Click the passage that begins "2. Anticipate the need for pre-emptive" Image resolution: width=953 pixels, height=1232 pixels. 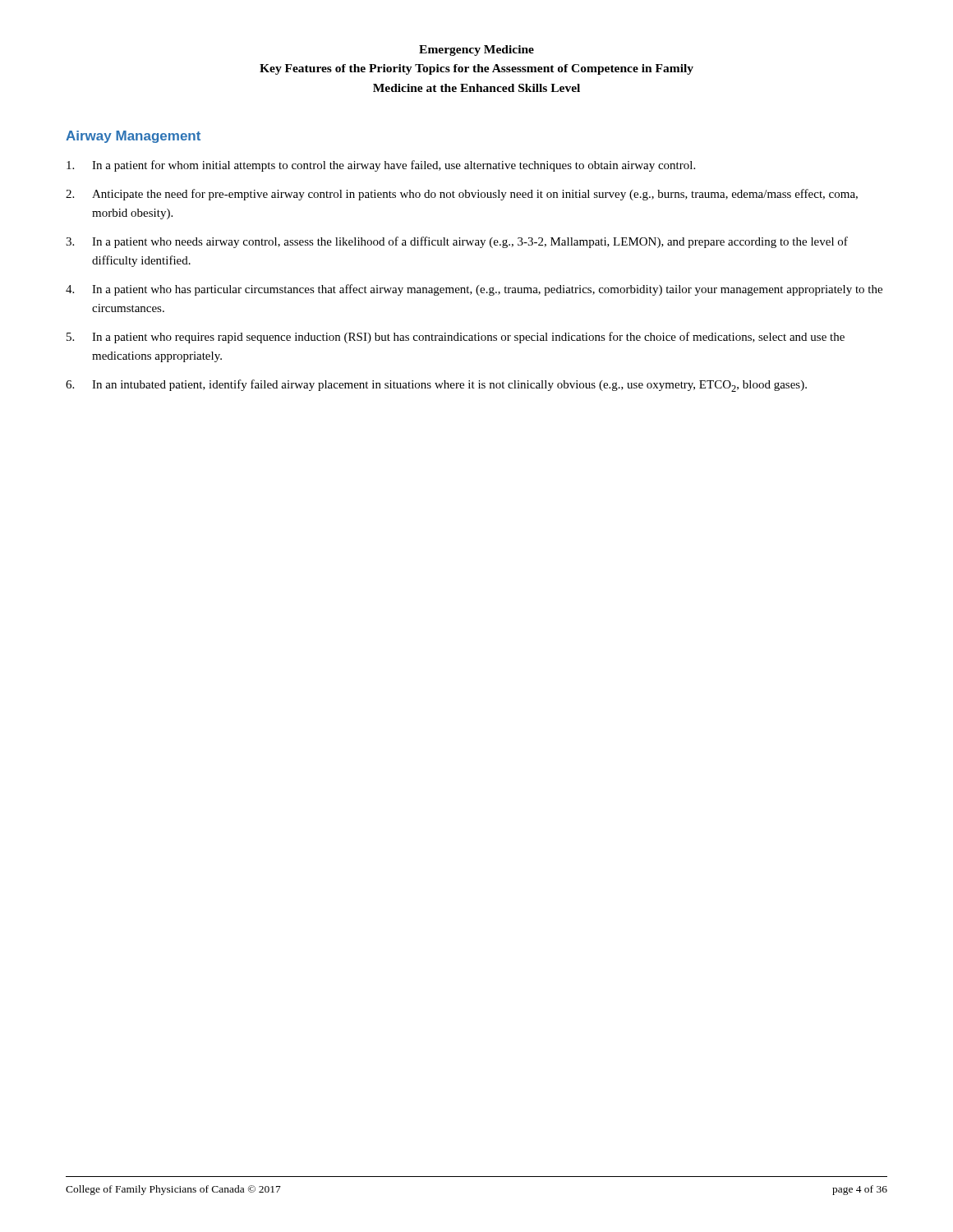[x=476, y=204]
